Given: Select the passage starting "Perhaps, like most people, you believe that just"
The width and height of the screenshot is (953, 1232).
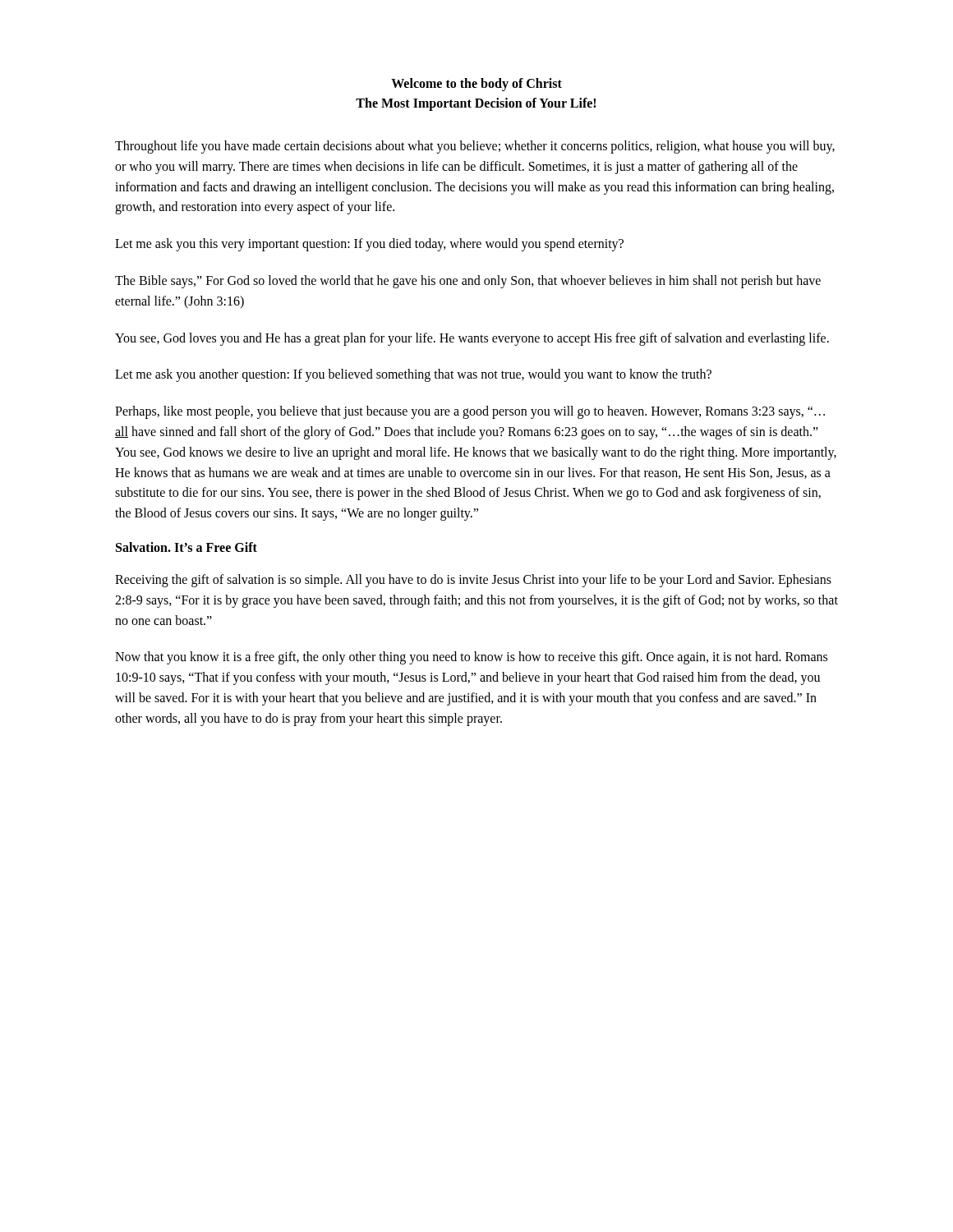Looking at the screenshot, I should pos(476,462).
